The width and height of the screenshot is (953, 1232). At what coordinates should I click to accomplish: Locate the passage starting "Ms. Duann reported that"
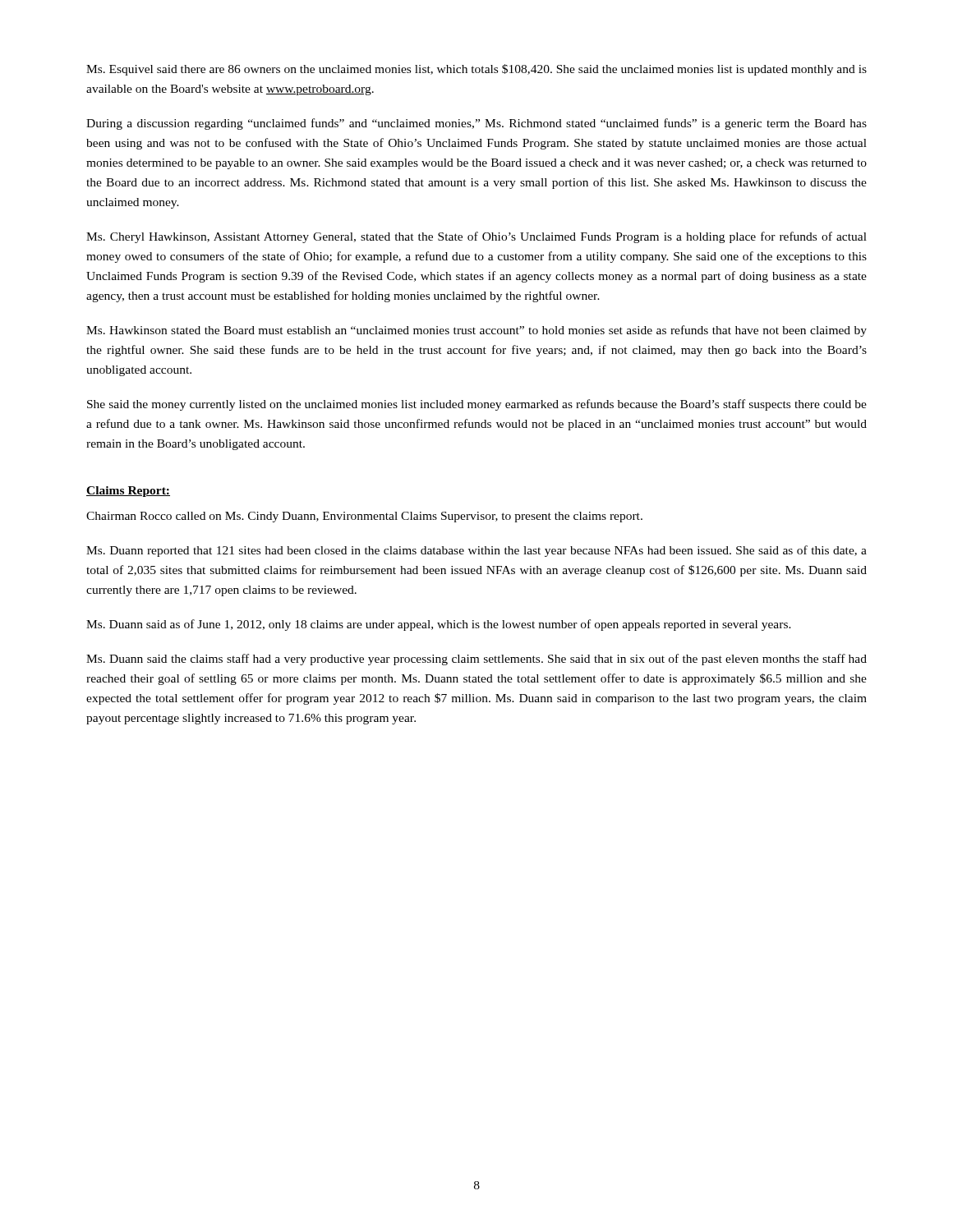tap(476, 570)
